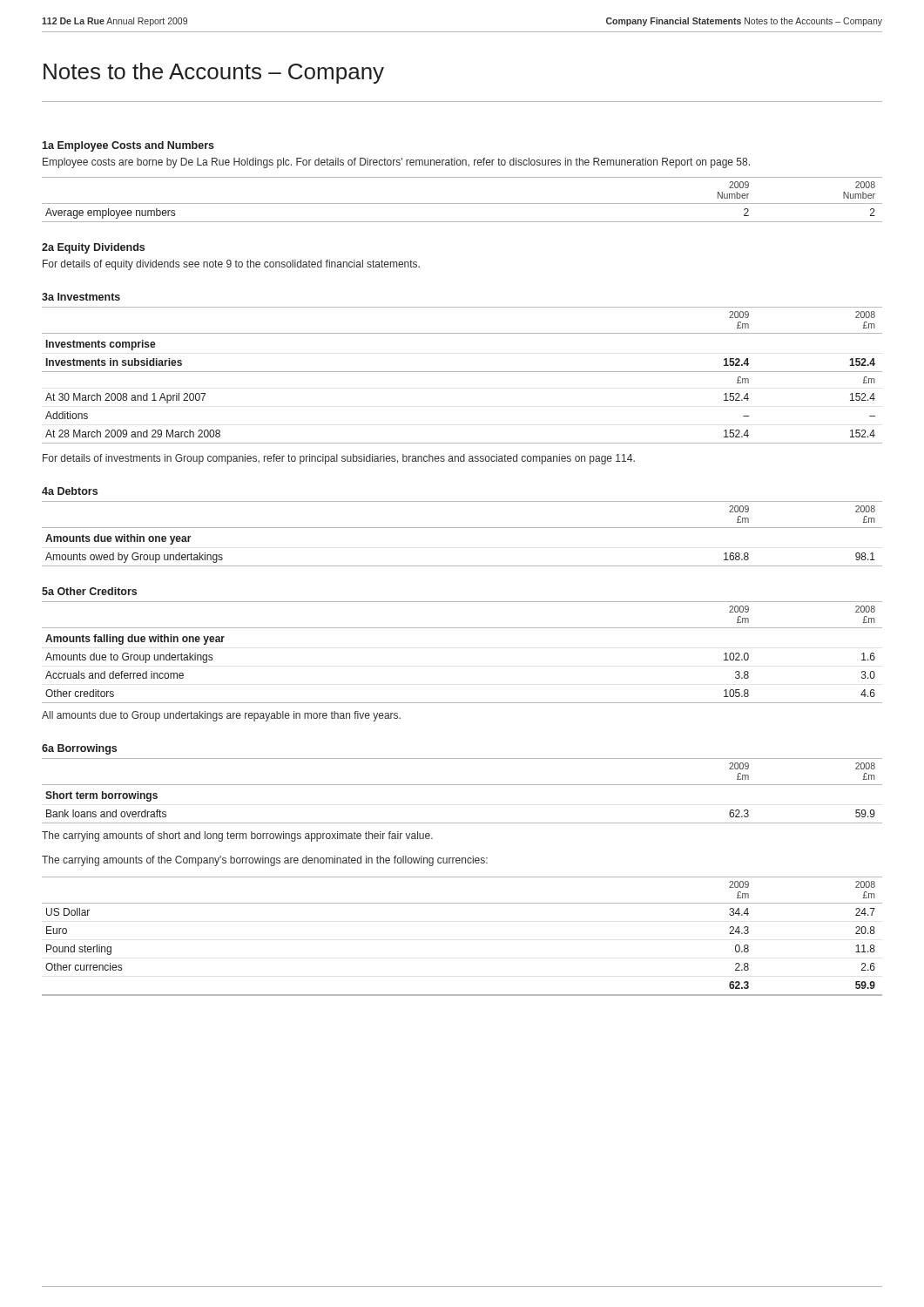Select the region starting "For details of equity dividends"
Screen dimensions: 1307x924
tap(231, 264)
